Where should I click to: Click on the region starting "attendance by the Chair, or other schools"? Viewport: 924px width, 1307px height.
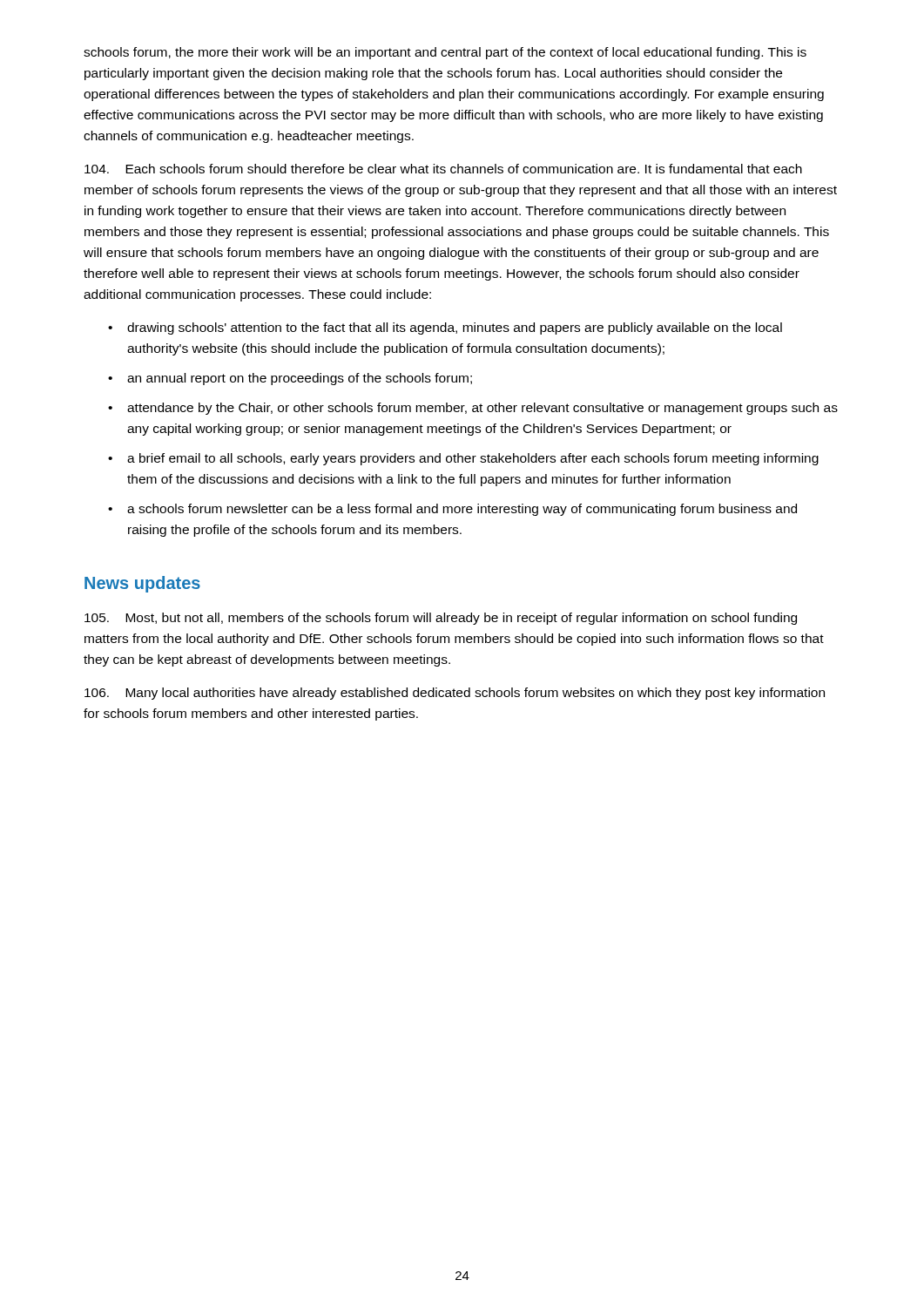482,418
